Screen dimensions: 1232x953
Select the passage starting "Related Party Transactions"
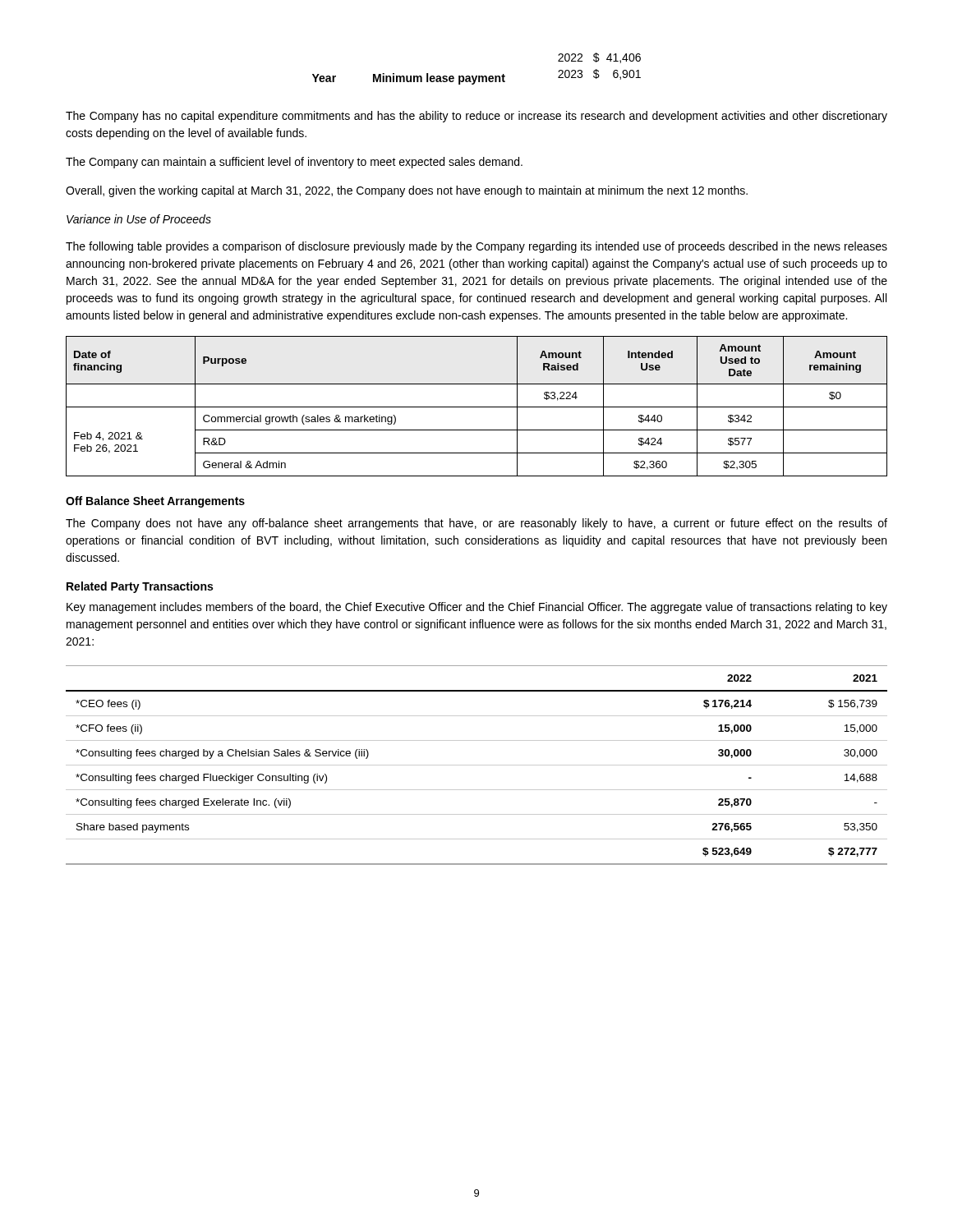tap(140, 587)
